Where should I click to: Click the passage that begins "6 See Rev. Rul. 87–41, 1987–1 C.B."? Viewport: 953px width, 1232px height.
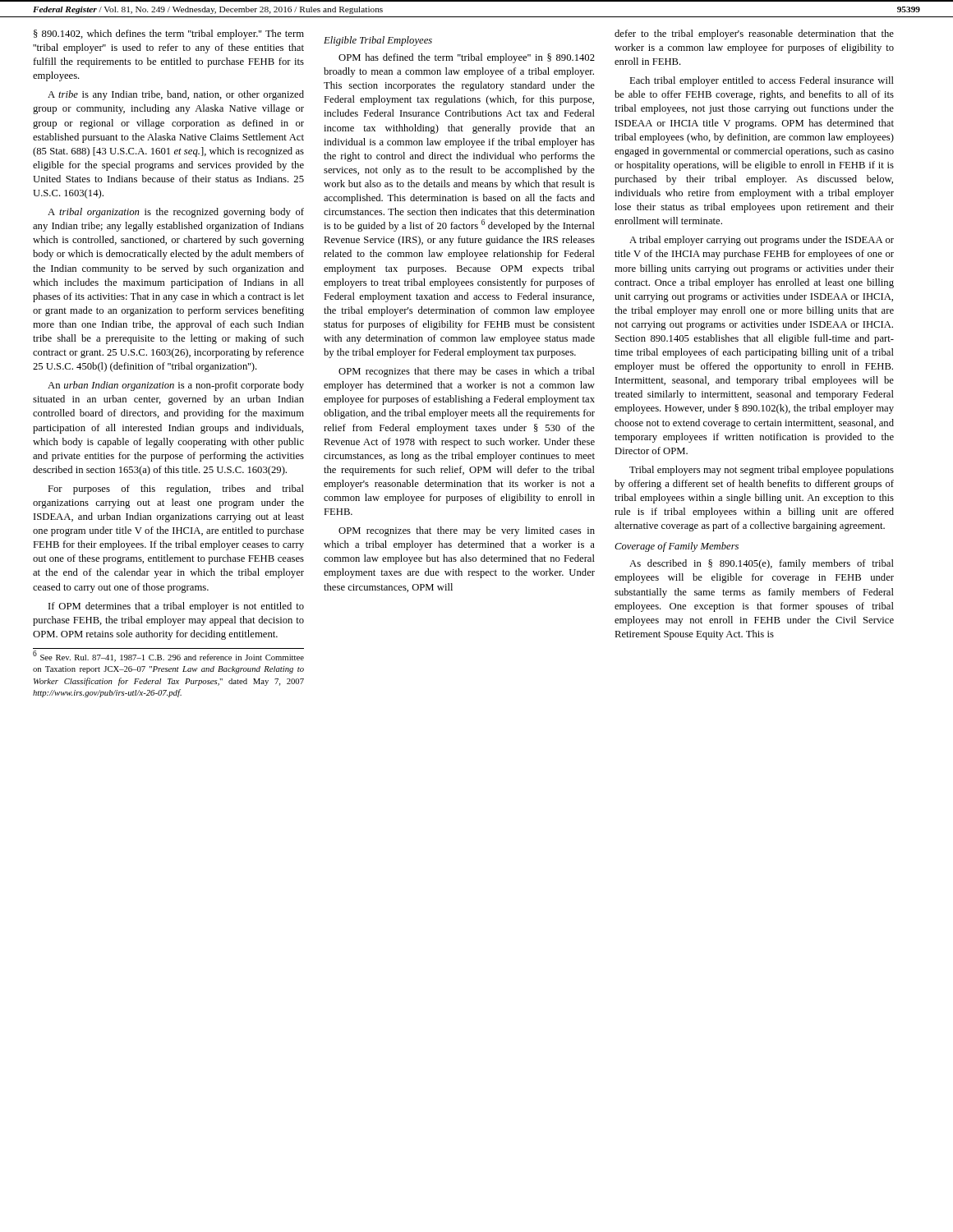(x=168, y=675)
